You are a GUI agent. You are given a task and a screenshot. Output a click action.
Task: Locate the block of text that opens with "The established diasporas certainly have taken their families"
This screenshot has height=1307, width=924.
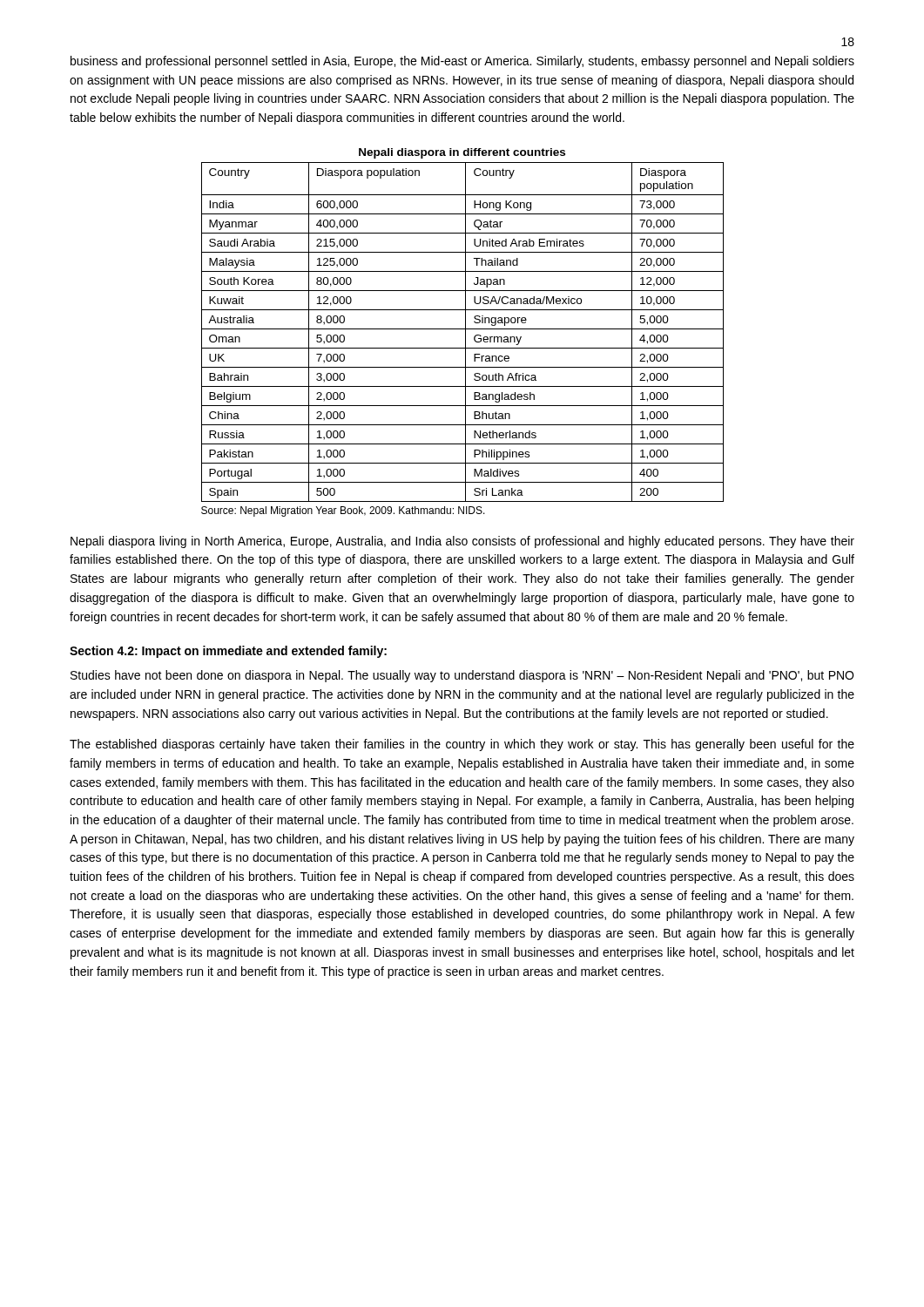(x=462, y=858)
